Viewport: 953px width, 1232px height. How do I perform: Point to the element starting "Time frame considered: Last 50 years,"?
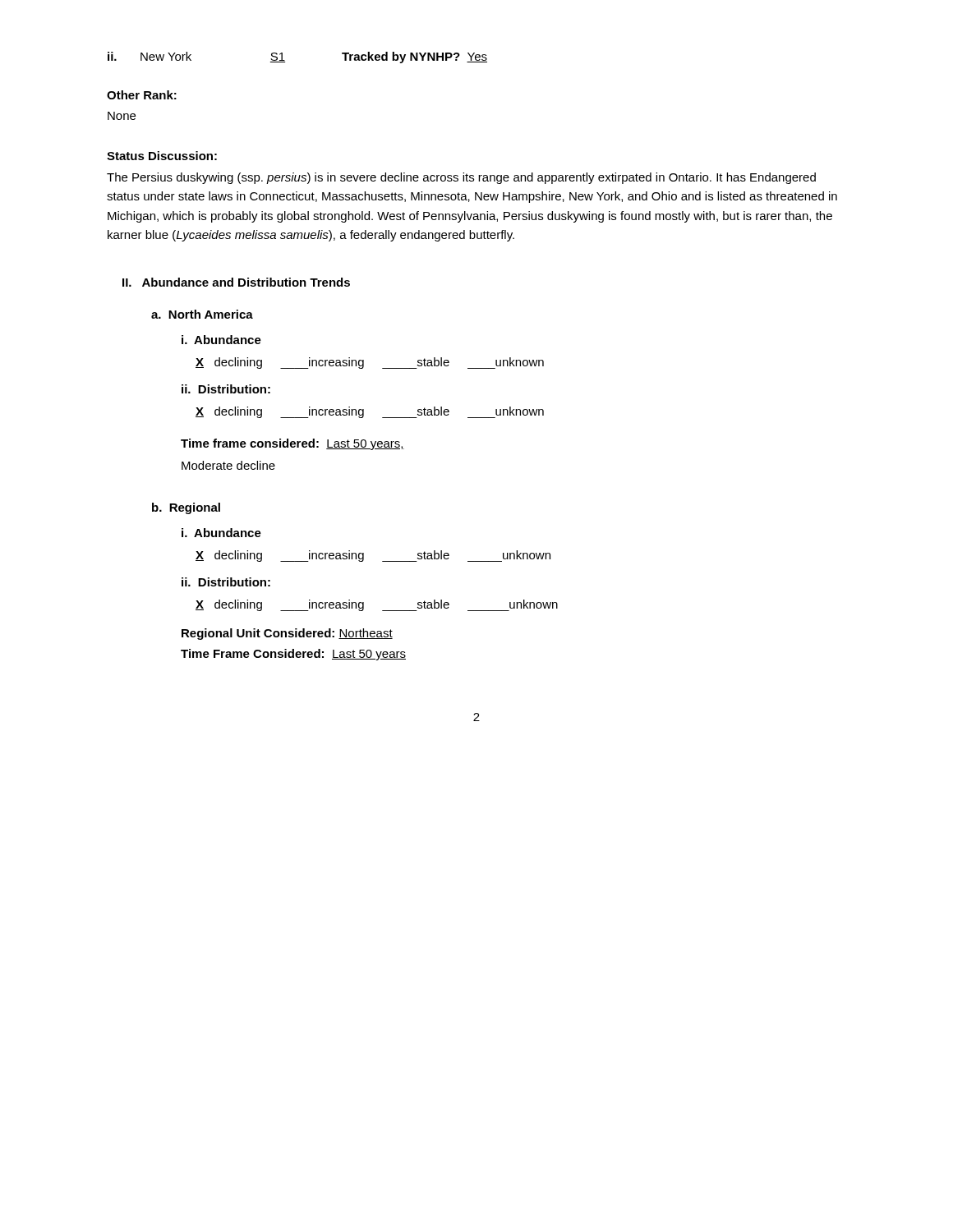click(292, 443)
